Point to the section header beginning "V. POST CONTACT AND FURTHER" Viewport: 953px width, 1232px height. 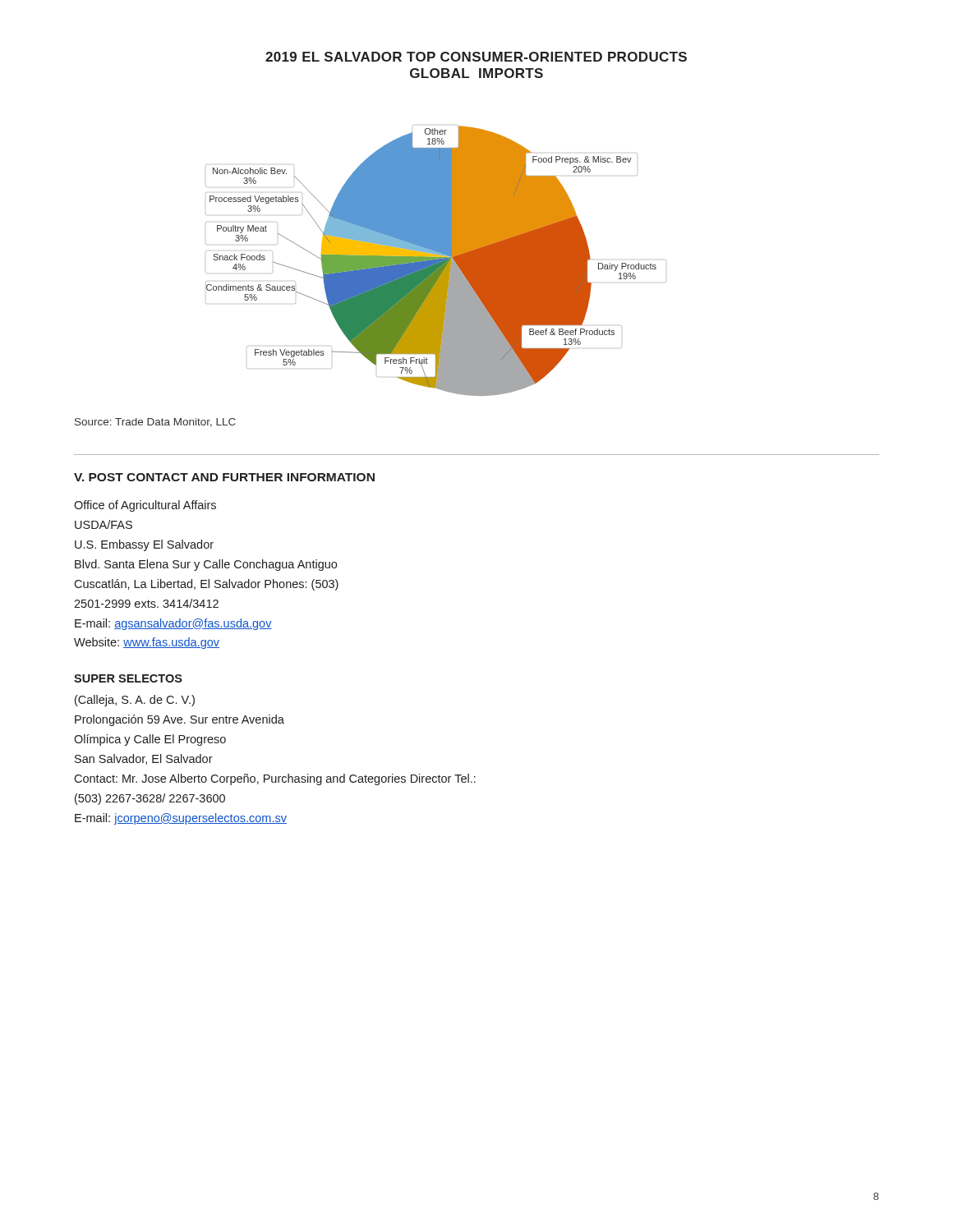click(225, 477)
